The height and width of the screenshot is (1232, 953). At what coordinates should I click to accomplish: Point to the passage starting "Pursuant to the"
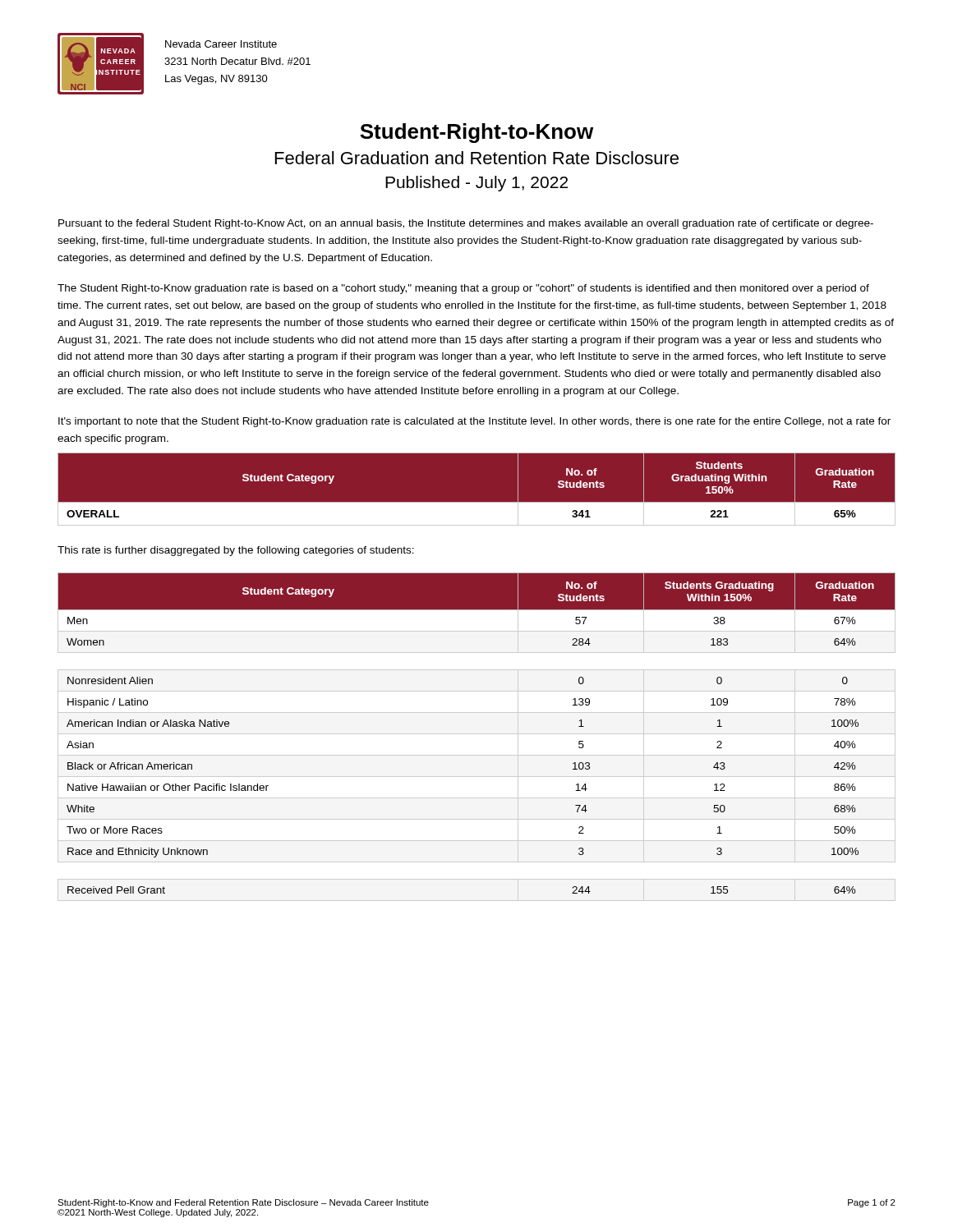[466, 240]
